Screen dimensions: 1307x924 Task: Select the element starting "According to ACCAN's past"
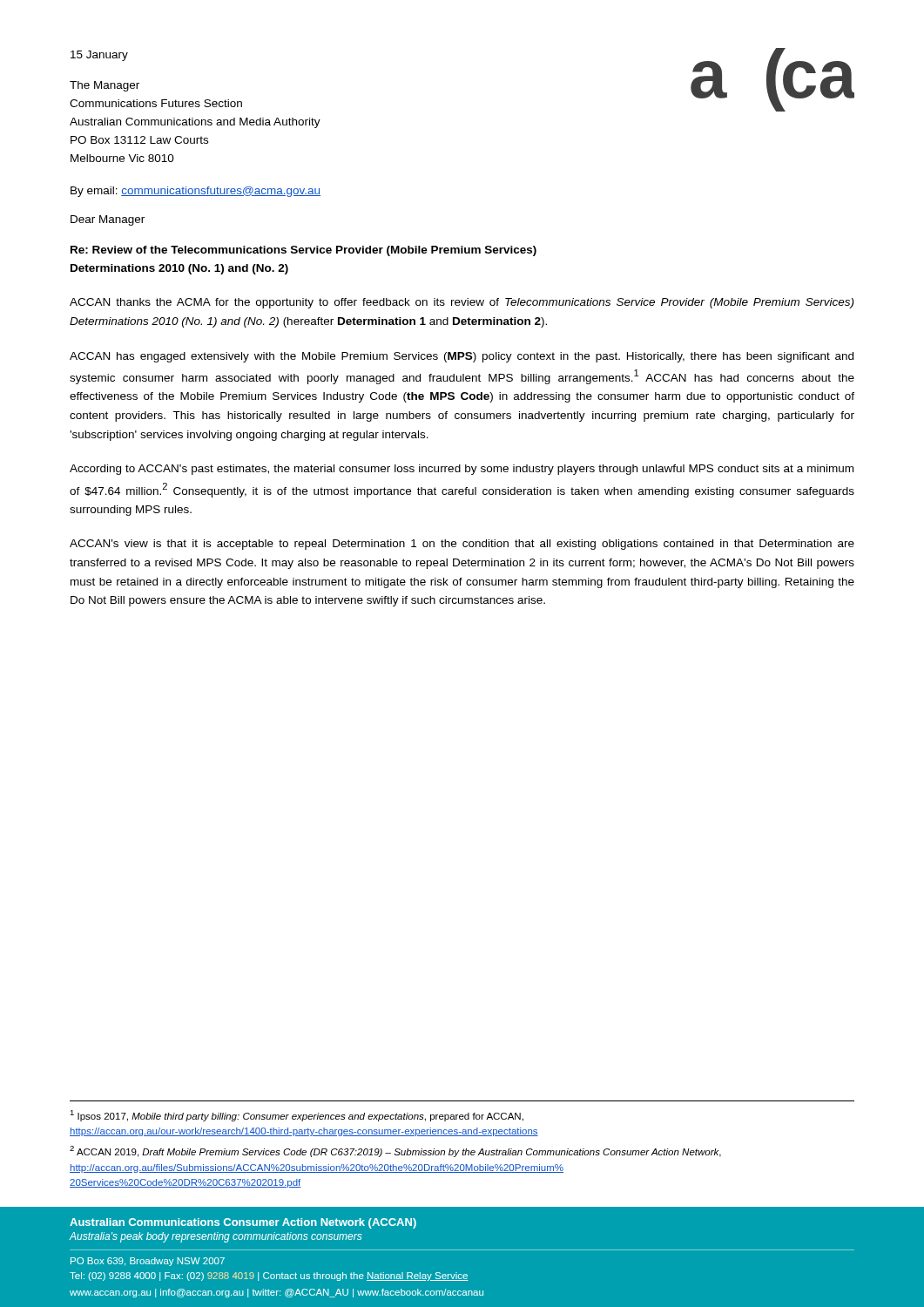point(462,489)
